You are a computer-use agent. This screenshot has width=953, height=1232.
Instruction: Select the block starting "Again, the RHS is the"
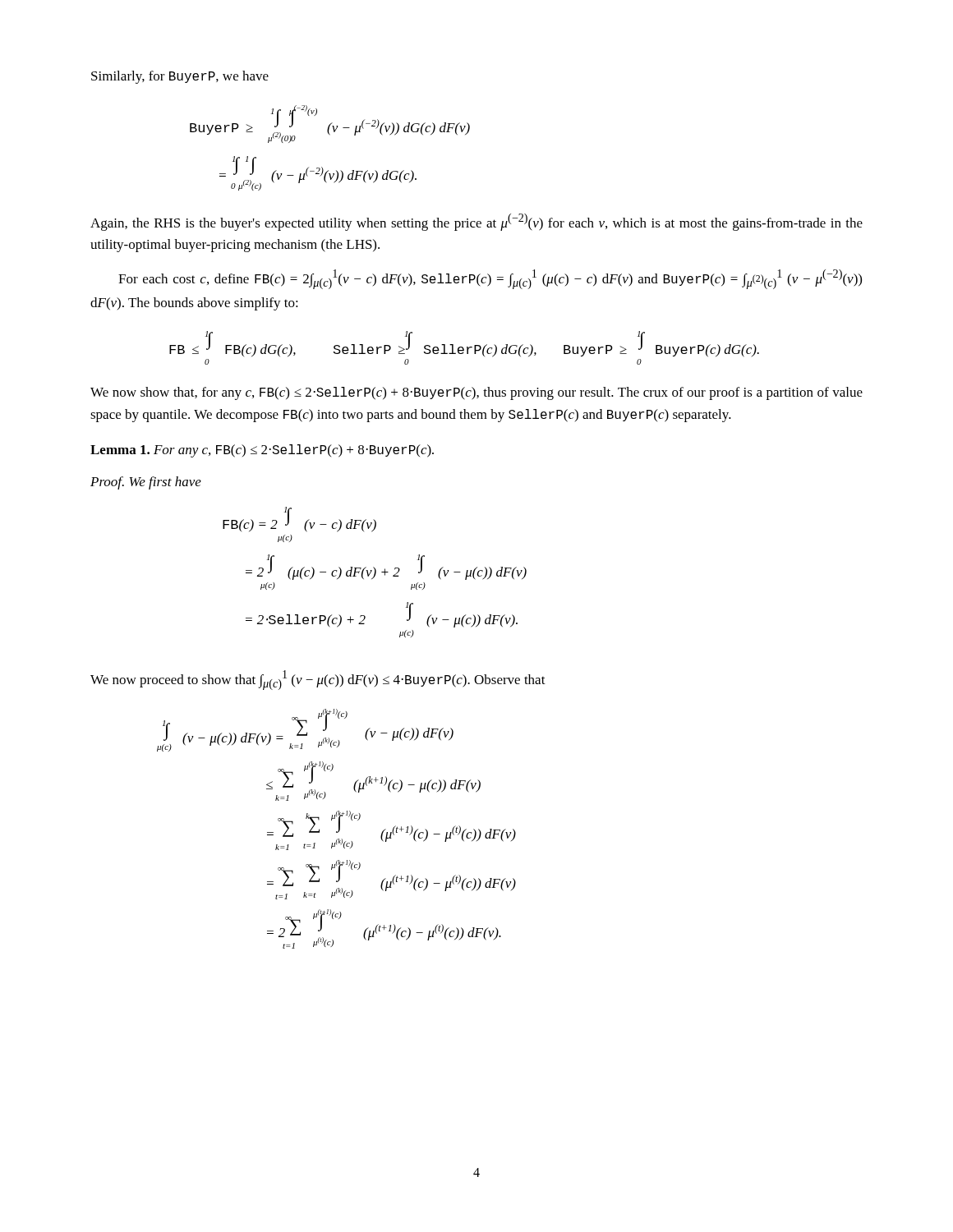coord(476,222)
